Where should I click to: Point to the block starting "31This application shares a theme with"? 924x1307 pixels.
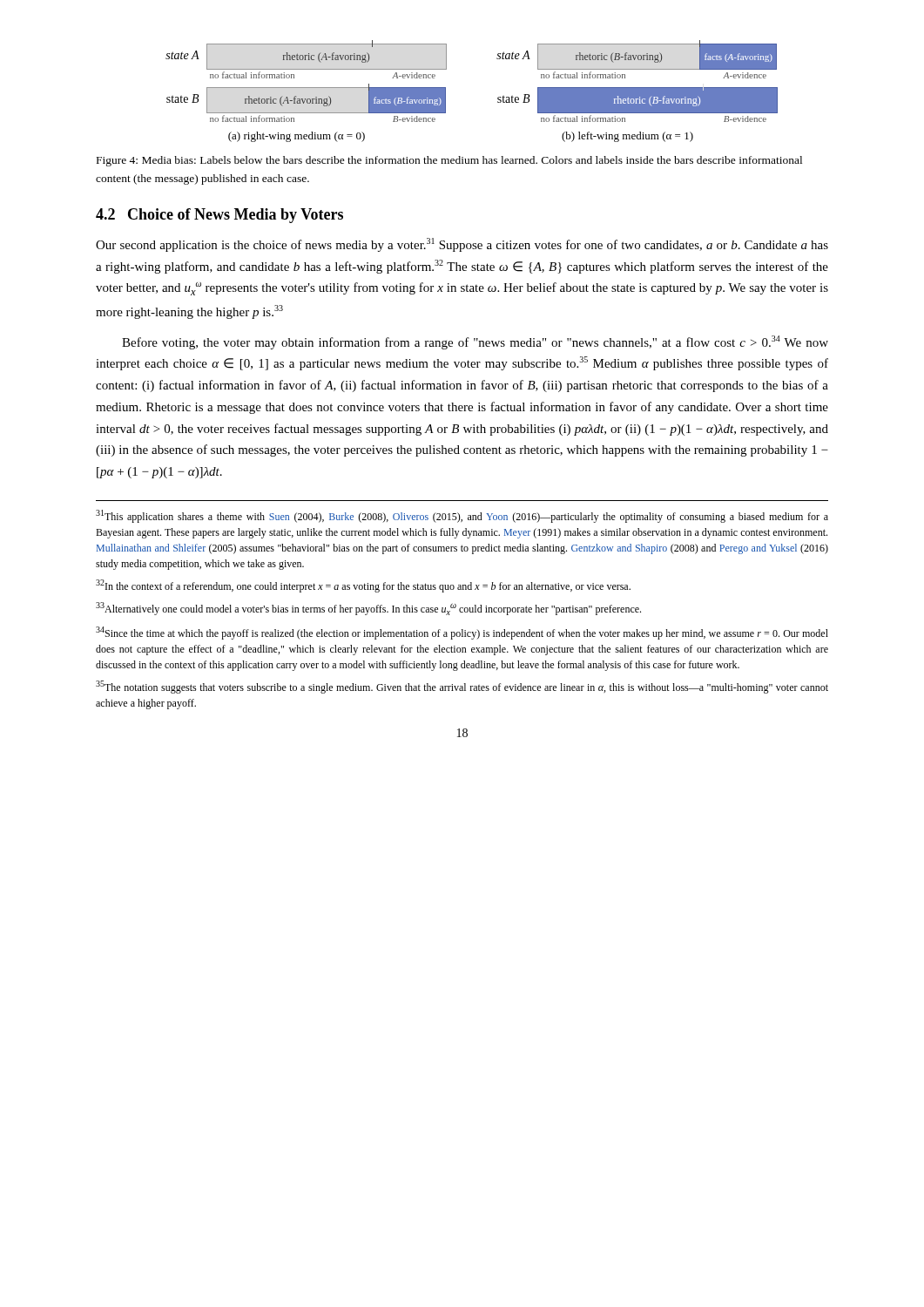pyautogui.click(x=462, y=539)
